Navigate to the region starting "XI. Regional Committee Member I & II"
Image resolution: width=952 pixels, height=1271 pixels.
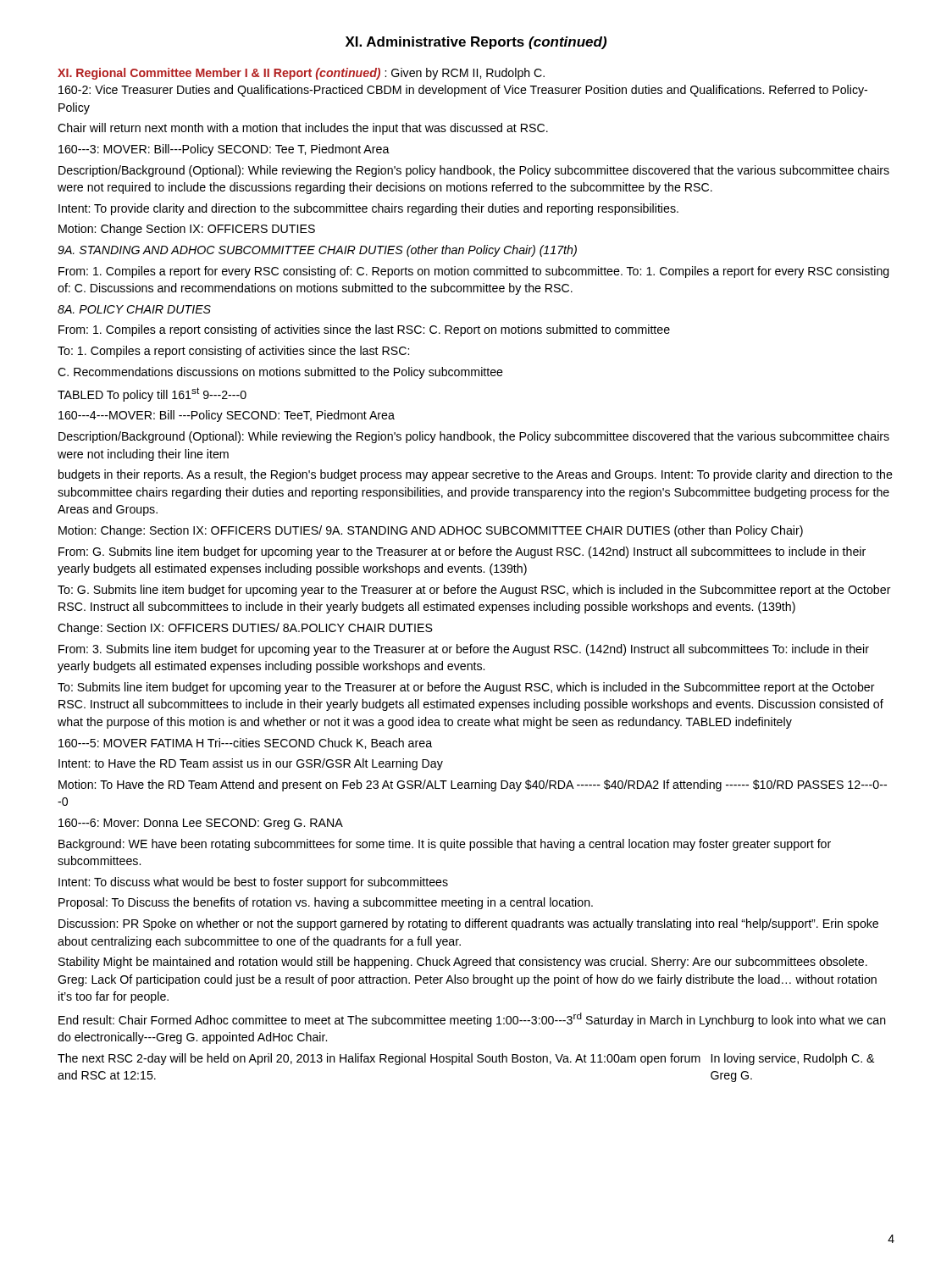[221, 73]
